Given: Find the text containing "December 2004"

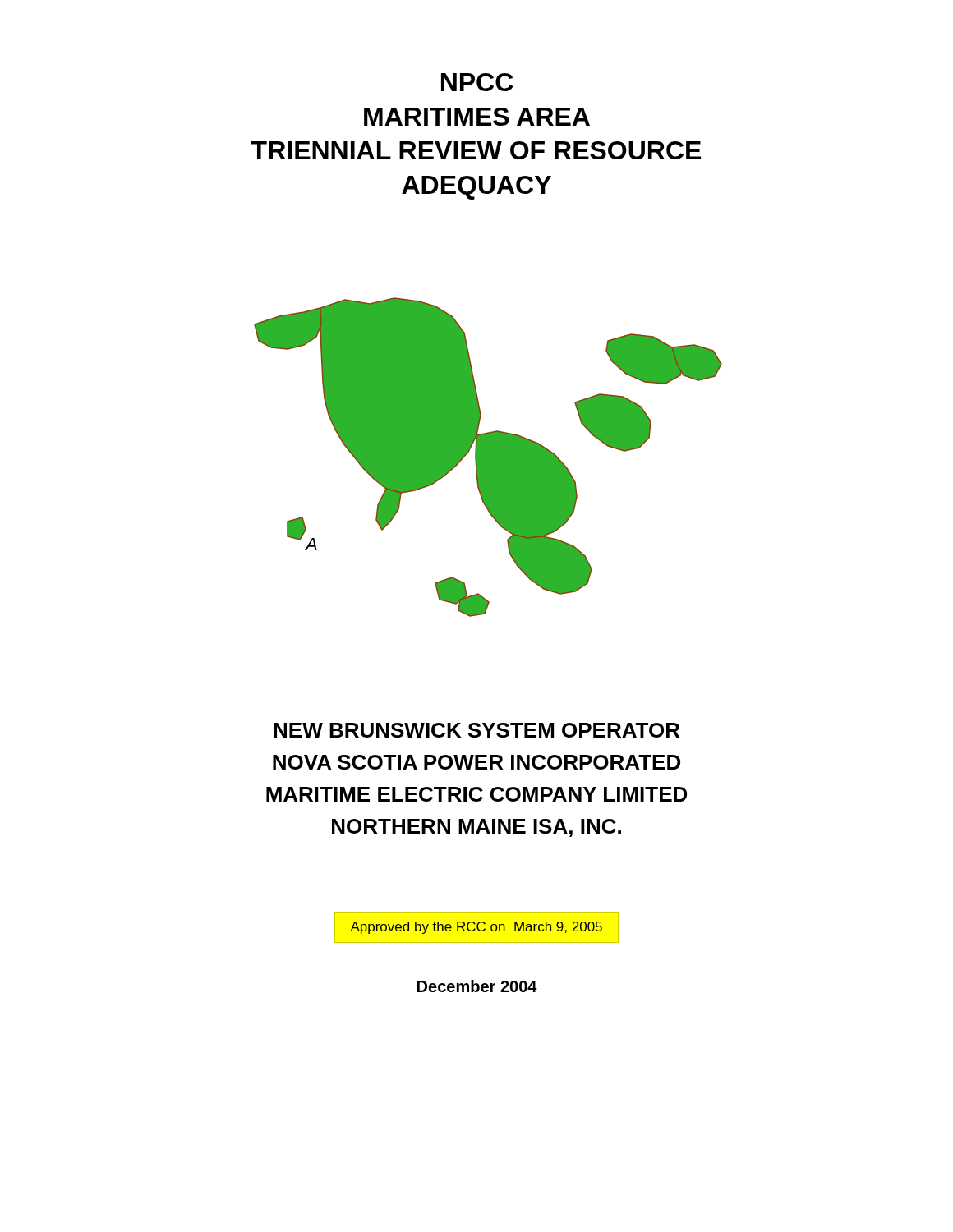Looking at the screenshot, I should (x=476, y=986).
